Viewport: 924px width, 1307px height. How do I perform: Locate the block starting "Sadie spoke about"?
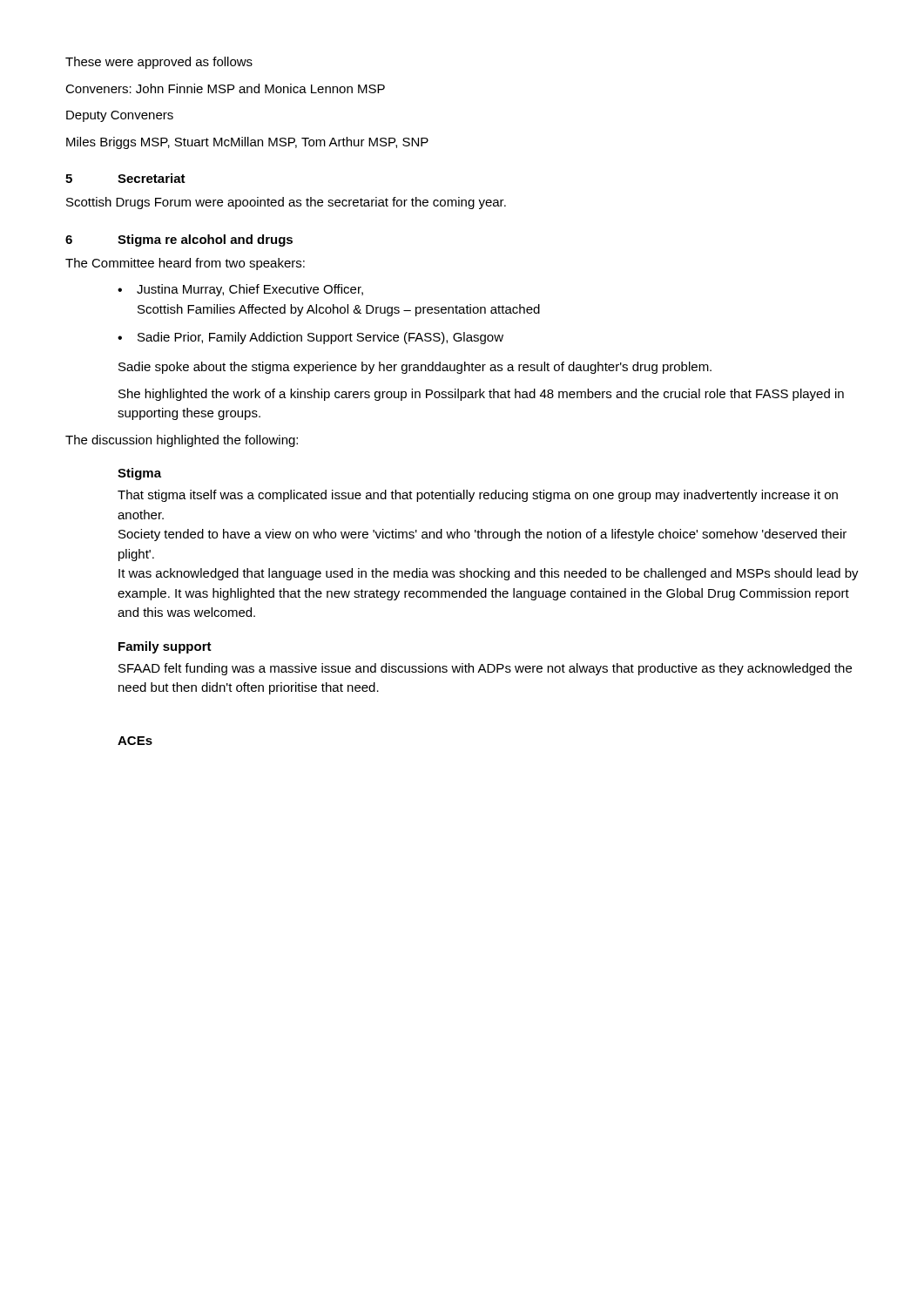click(415, 366)
